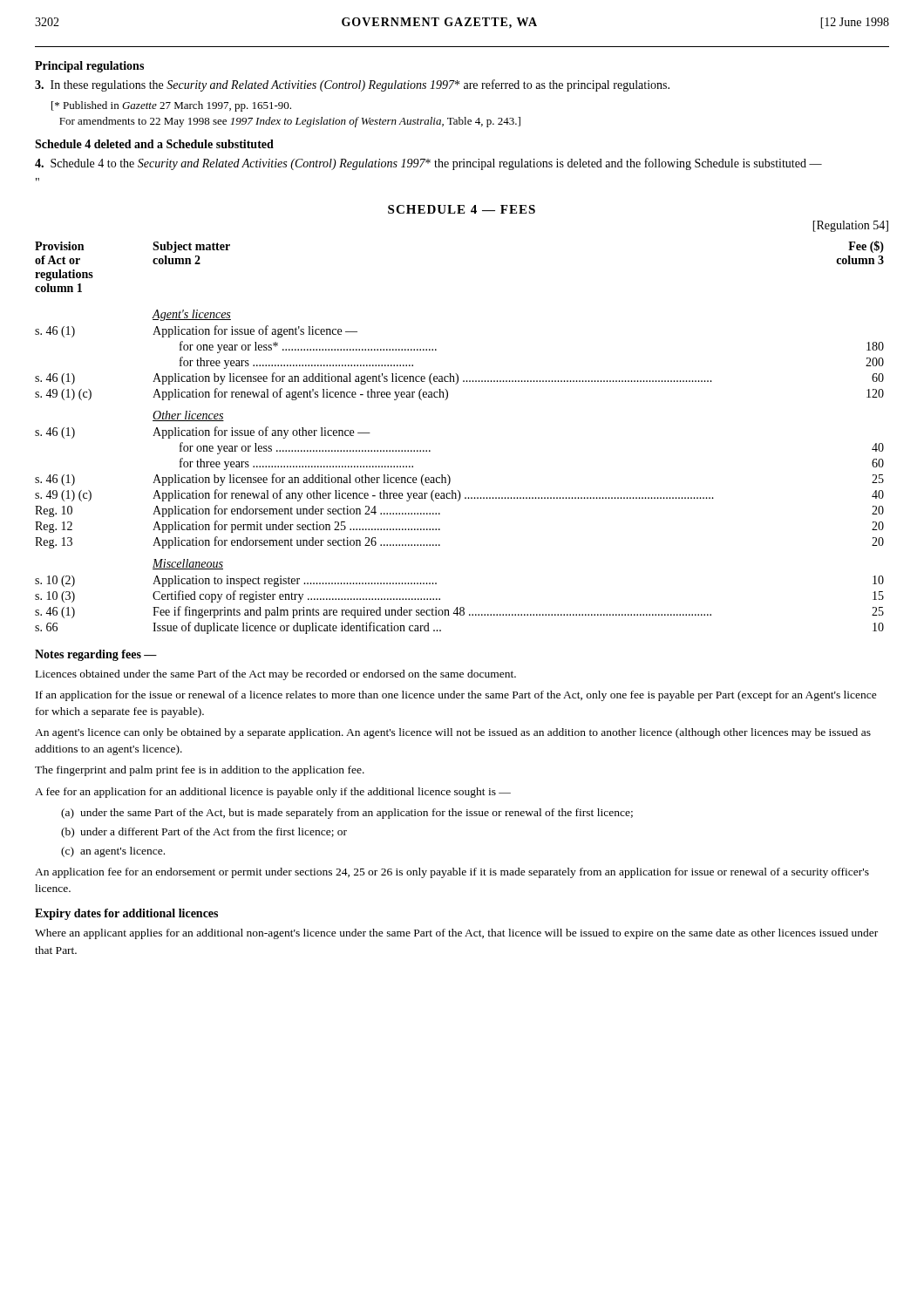Point to the block beginning "Schedule 4 to"
The width and height of the screenshot is (924, 1308).
pyautogui.click(x=428, y=164)
